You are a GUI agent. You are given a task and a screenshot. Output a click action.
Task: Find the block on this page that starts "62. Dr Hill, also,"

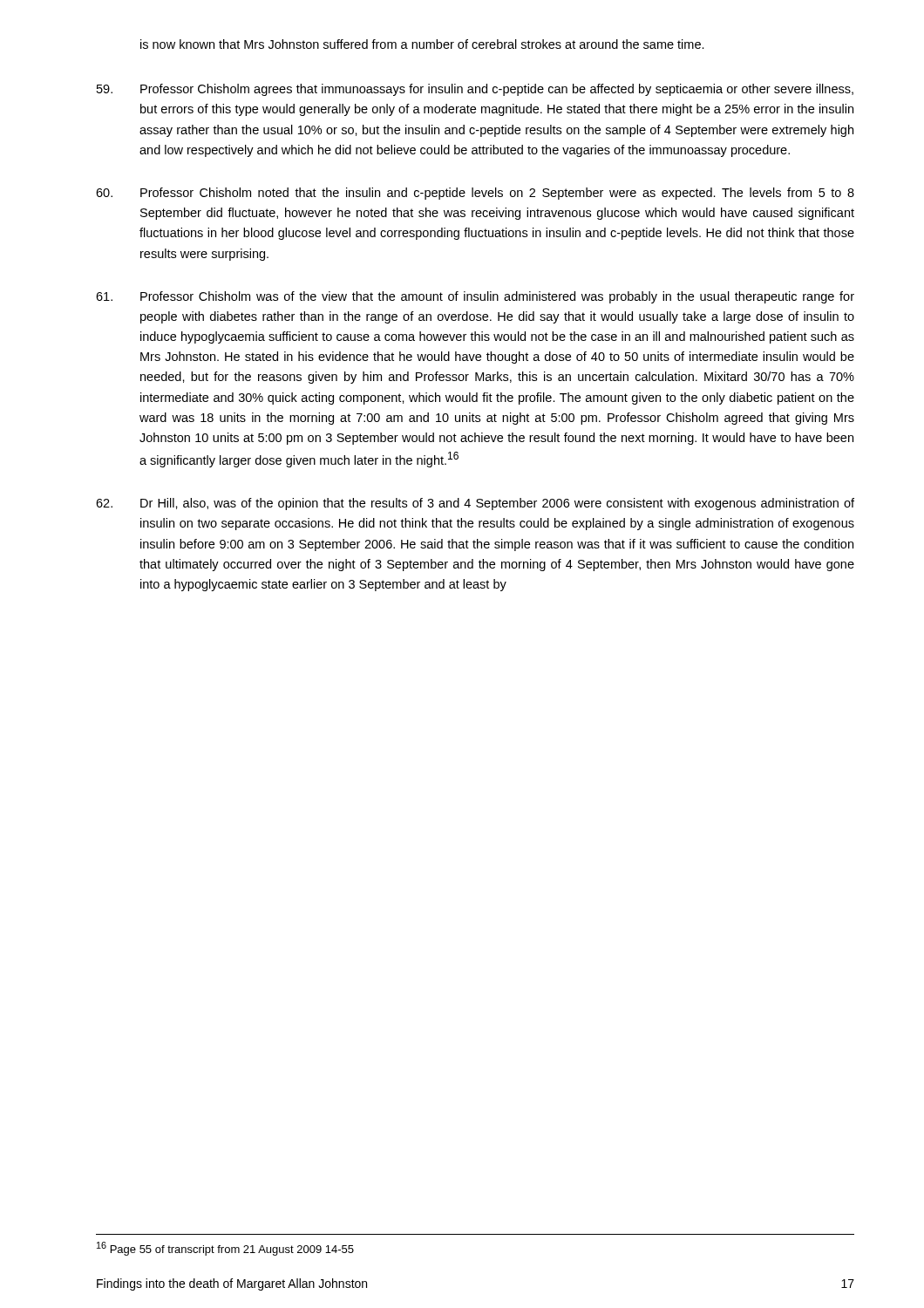click(x=475, y=544)
